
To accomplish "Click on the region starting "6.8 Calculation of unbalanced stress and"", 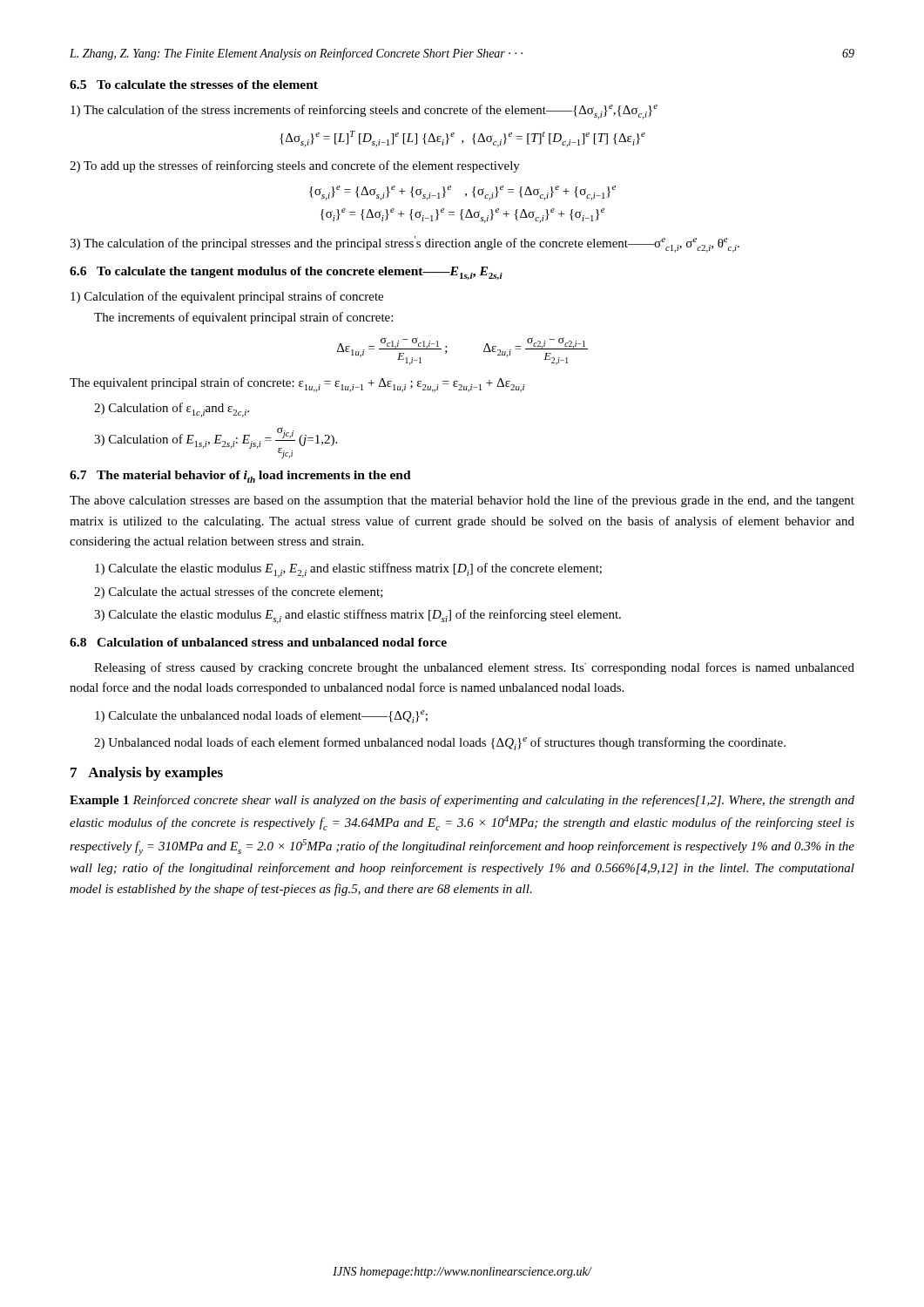I will point(258,642).
